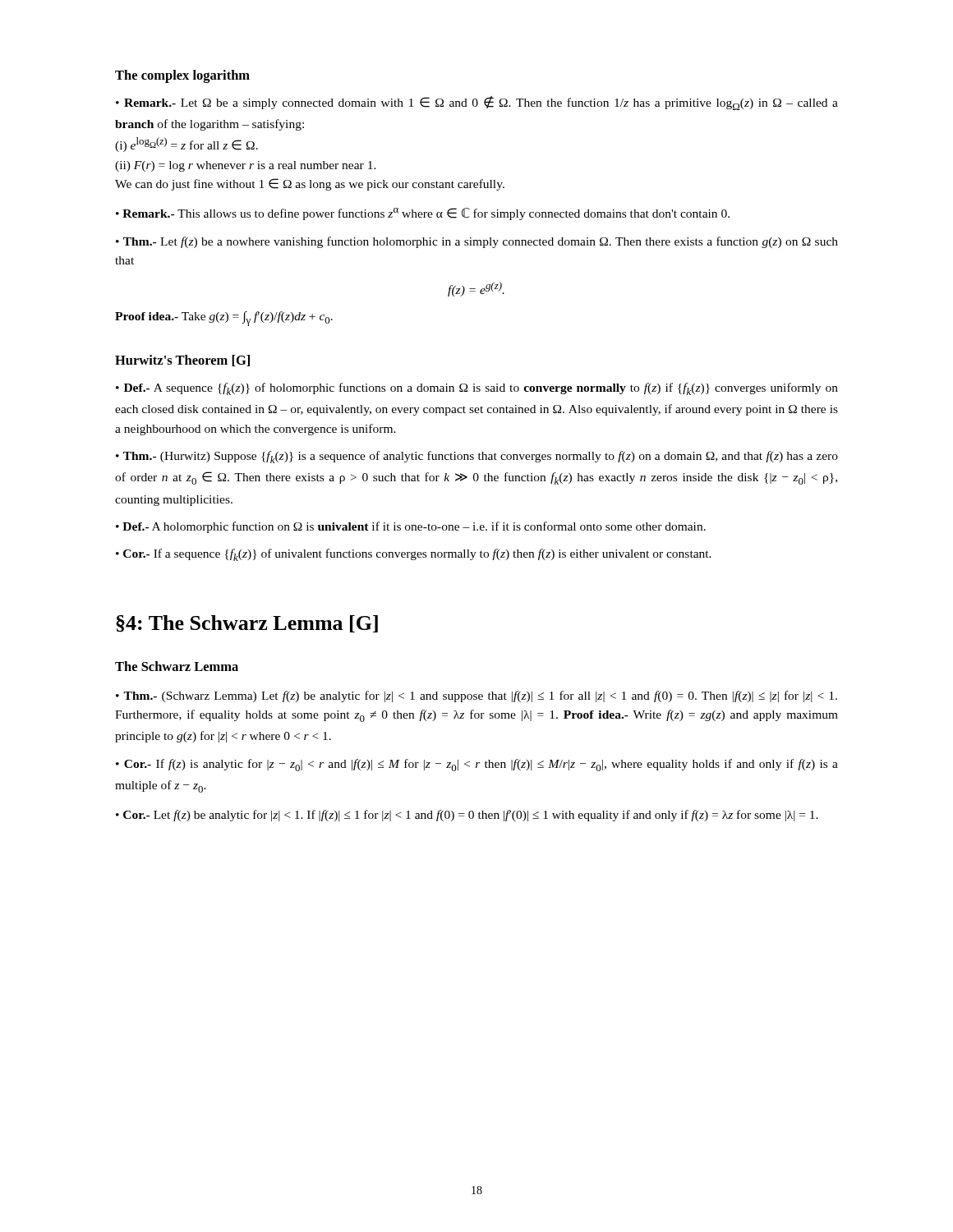Find the region starting "Proof idea.- Take g(z) ="
This screenshot has height=1232, width=953.
224,317
